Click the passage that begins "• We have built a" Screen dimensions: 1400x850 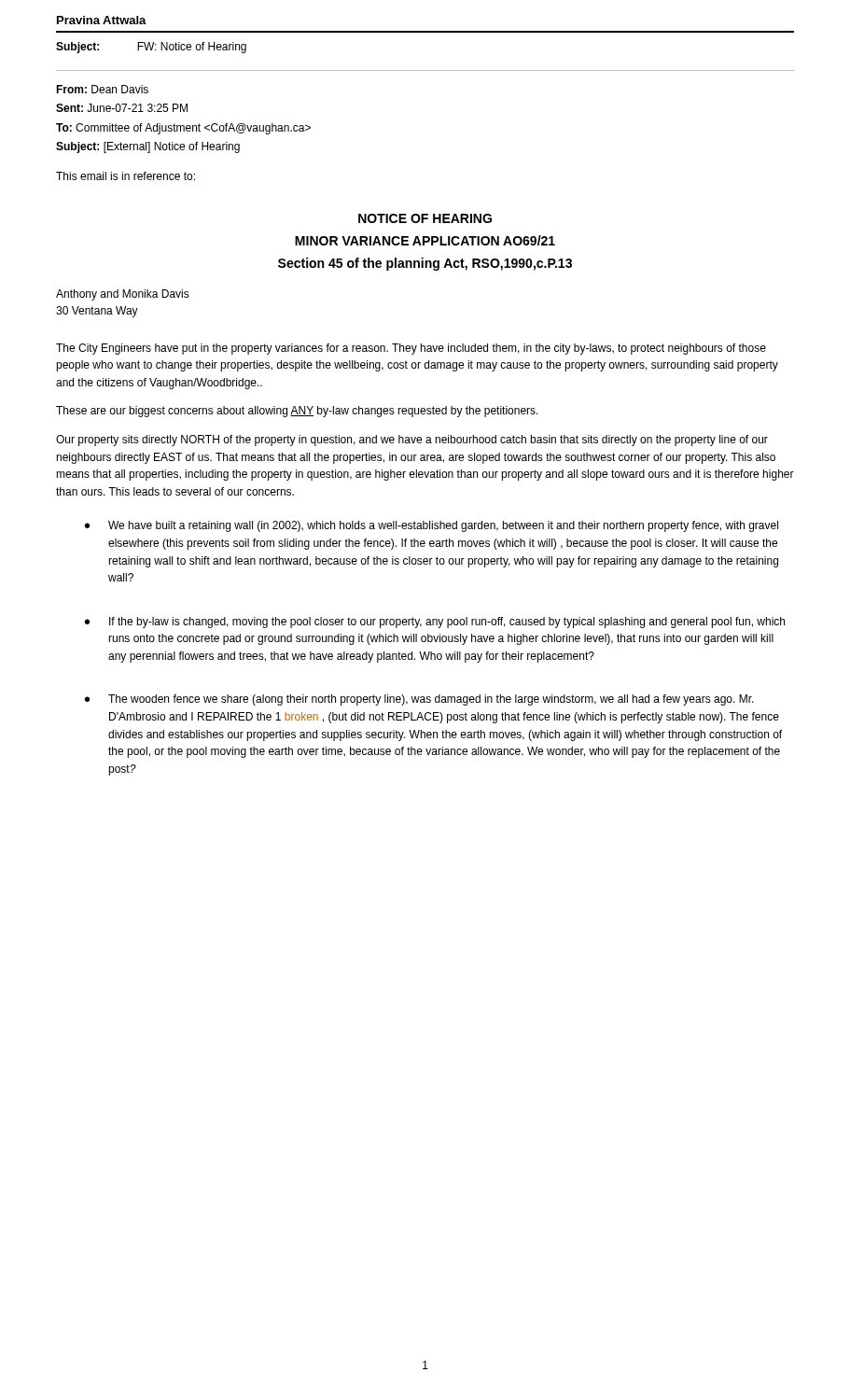click(439, 552)
